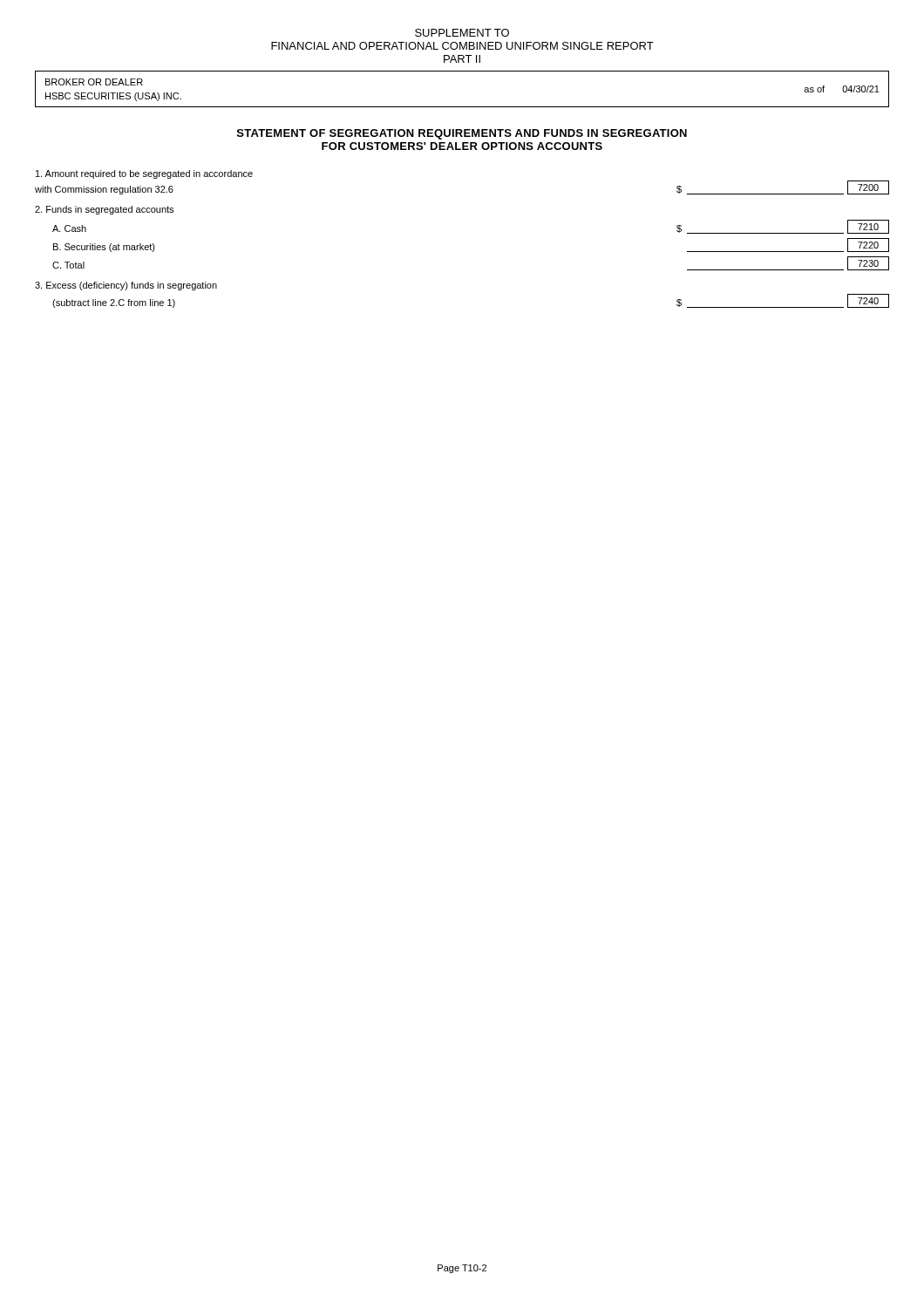Find the region starting "2. Funds in segregated"
The height and width of the screenshot is (1308, 924).
104,209
